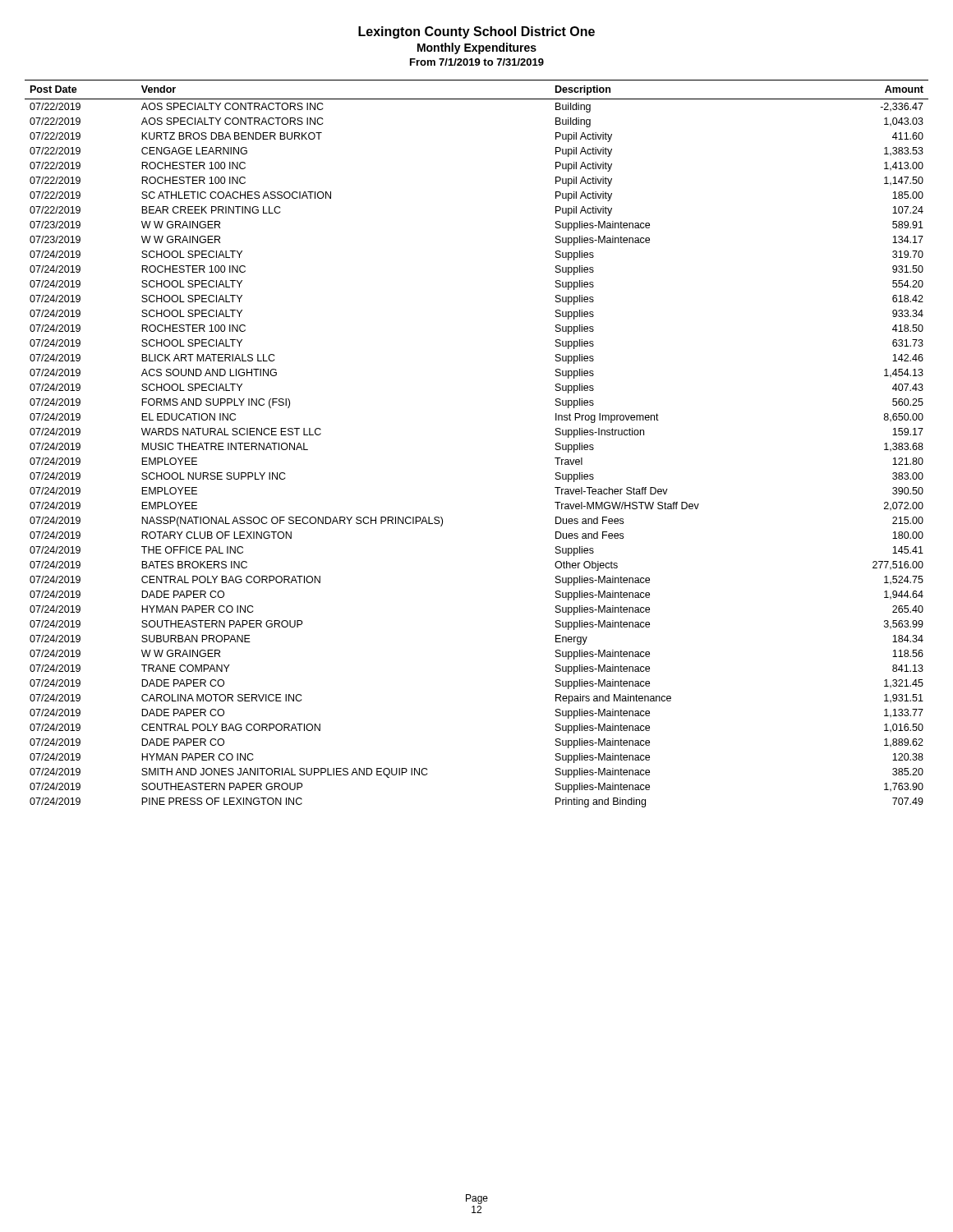This screenshot has height=1232, width=953.
Task: Locate the title containing "Lexington County School"
Action: click(x=476, y=32)
